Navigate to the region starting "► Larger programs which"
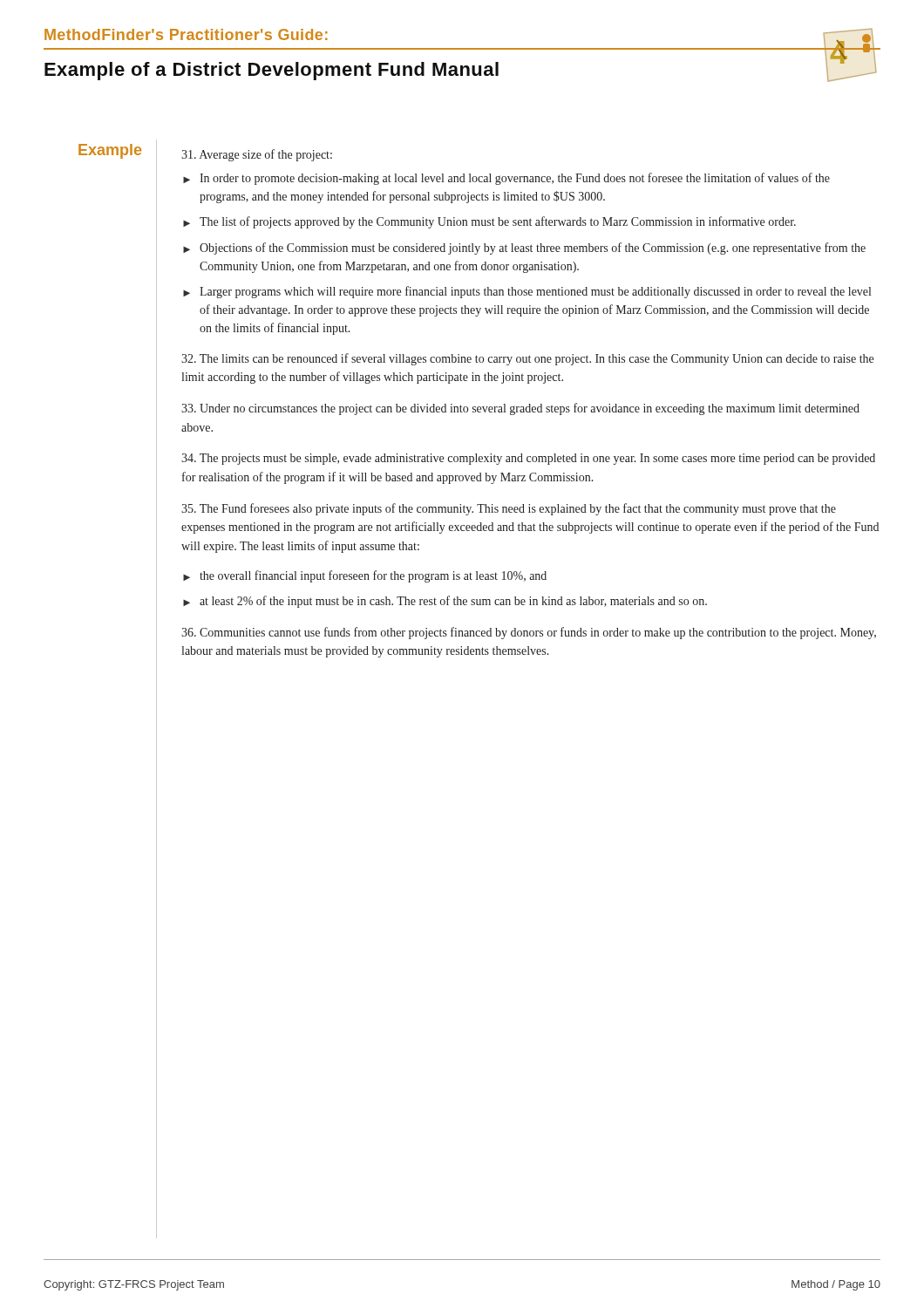 click(531, 310)
